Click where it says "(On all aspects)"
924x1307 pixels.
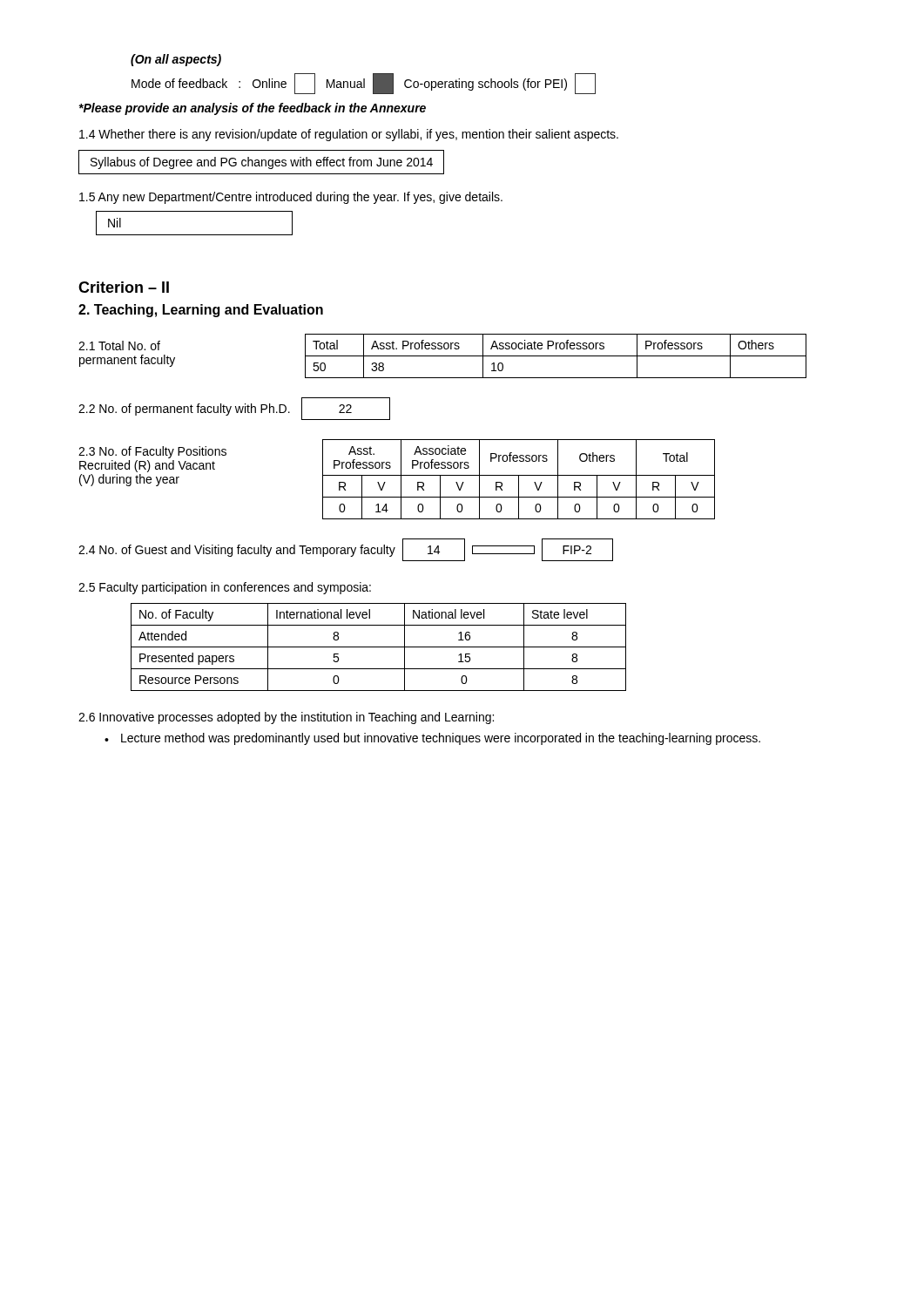coord(176,59)
